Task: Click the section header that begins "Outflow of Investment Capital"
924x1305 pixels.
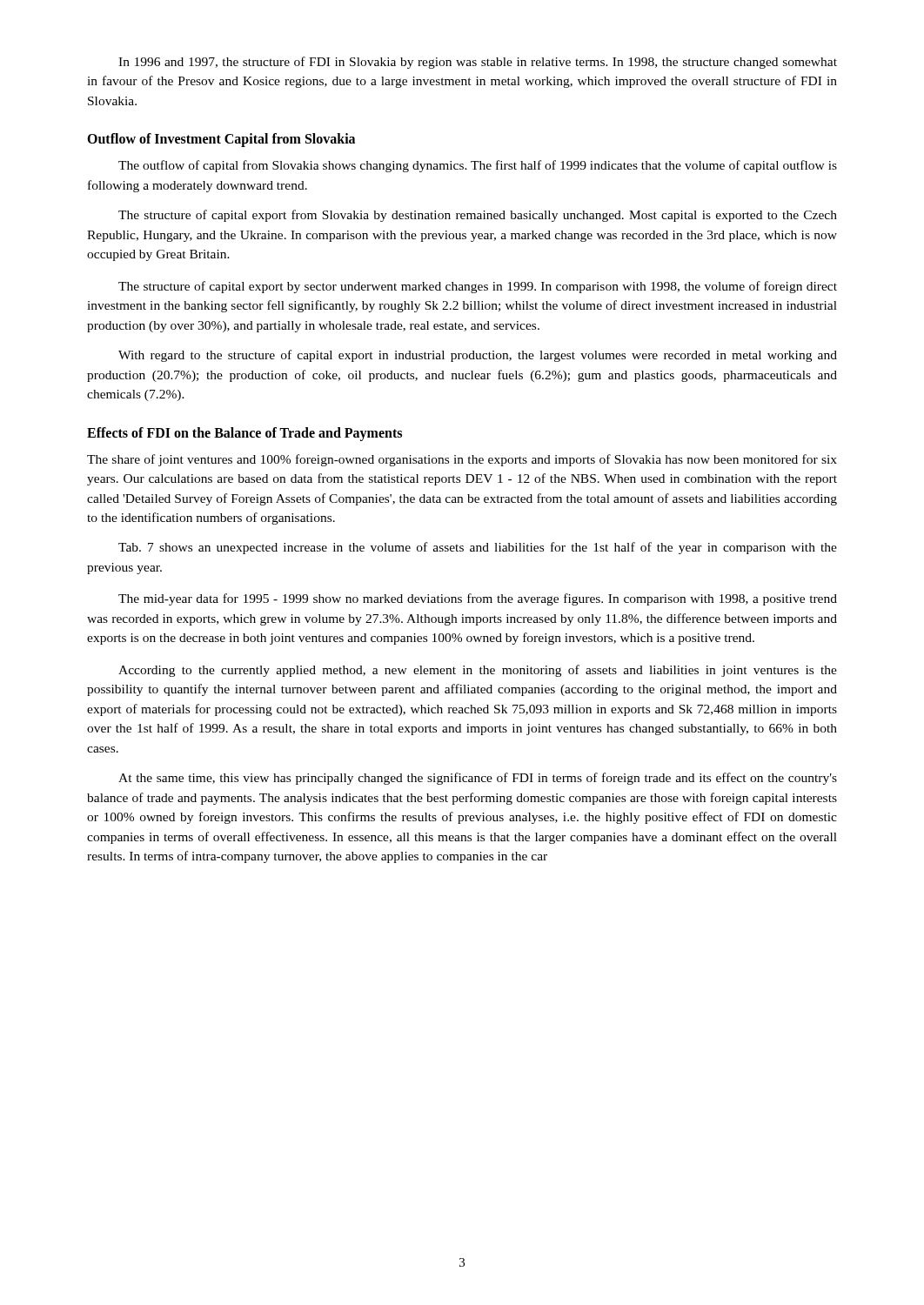Action: click(x=221, y=139)
